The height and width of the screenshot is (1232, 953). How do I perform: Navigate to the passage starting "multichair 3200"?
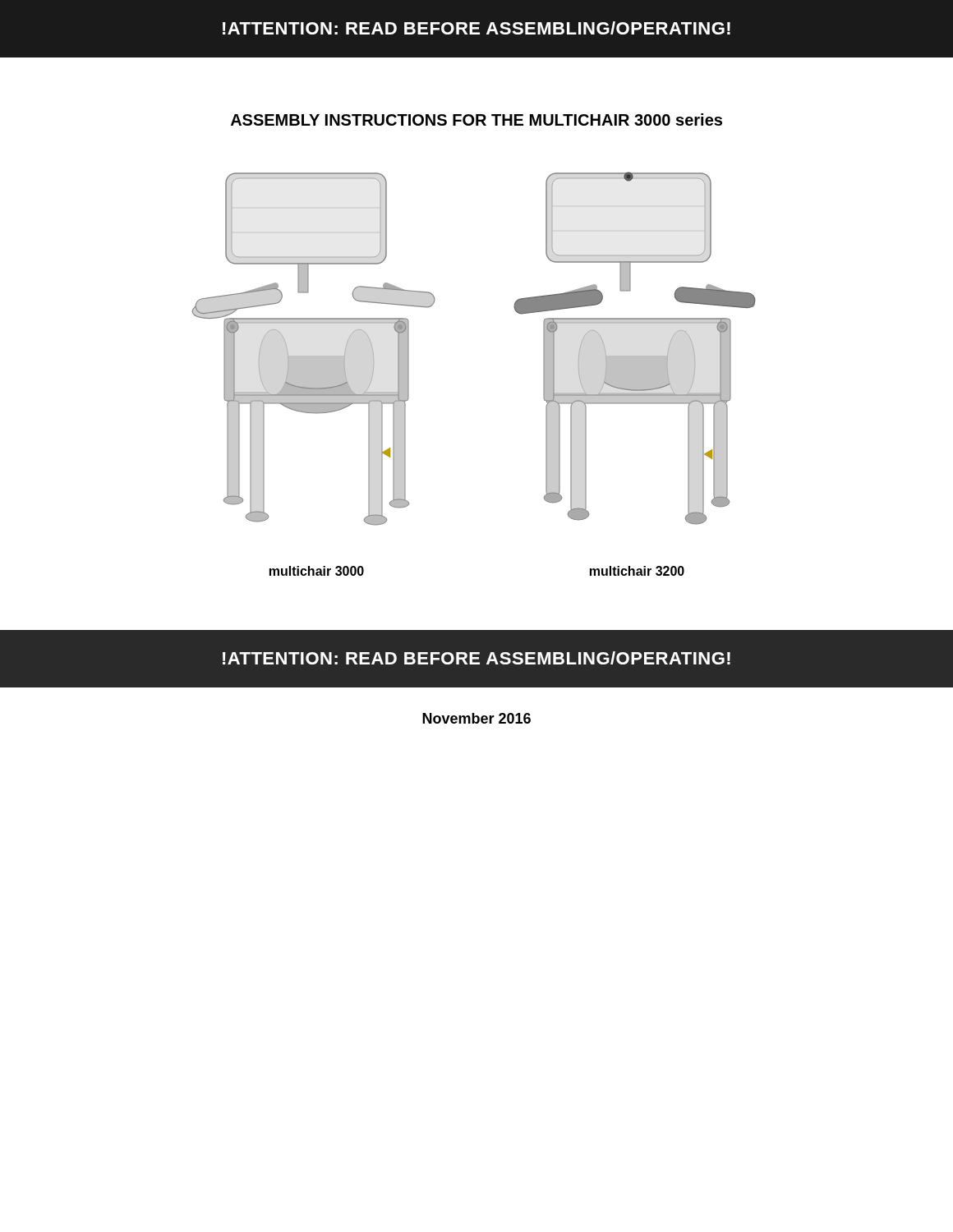click(637, 571)
